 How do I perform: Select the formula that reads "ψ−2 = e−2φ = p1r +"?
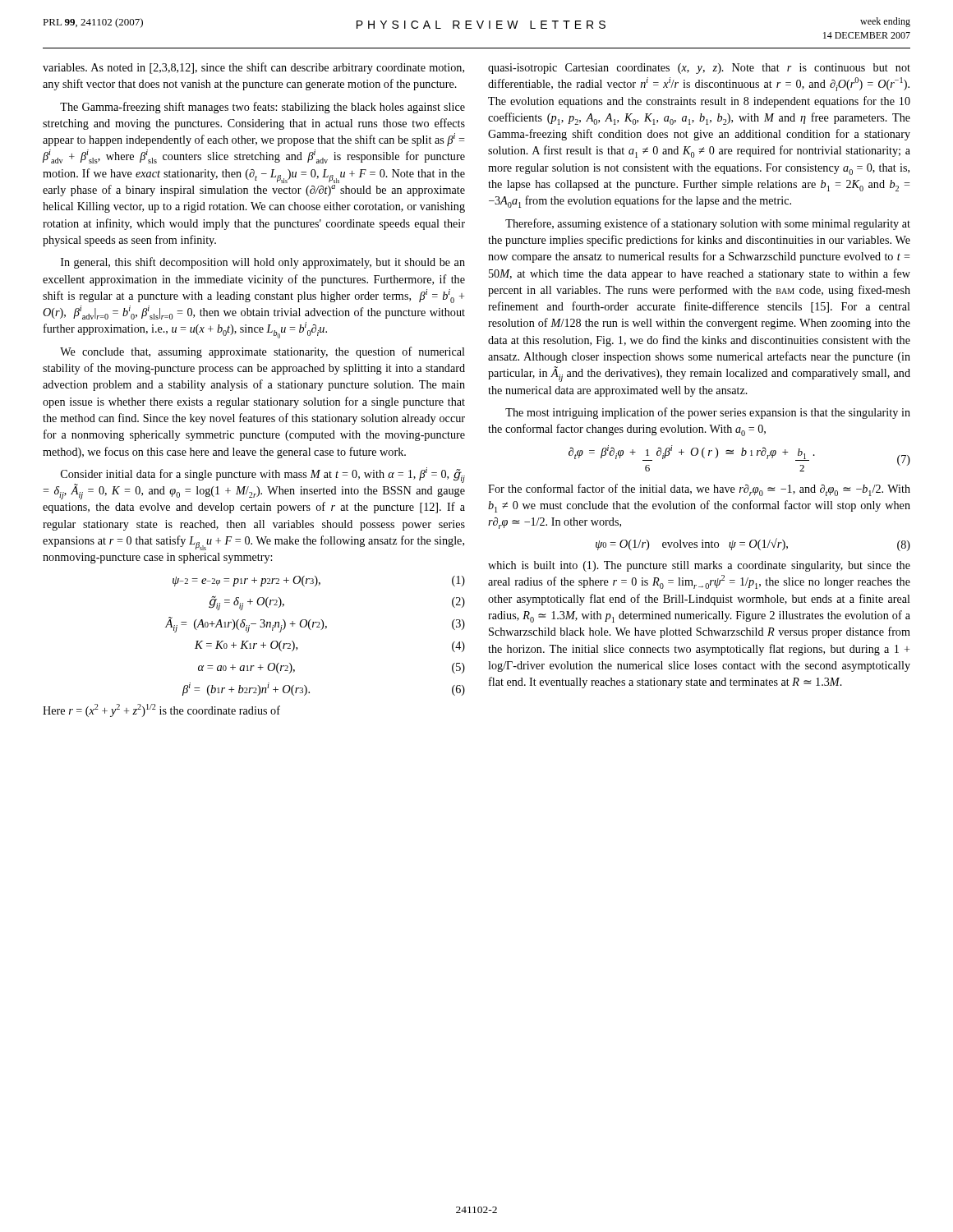pyautogui.click(x=254, y=634)
